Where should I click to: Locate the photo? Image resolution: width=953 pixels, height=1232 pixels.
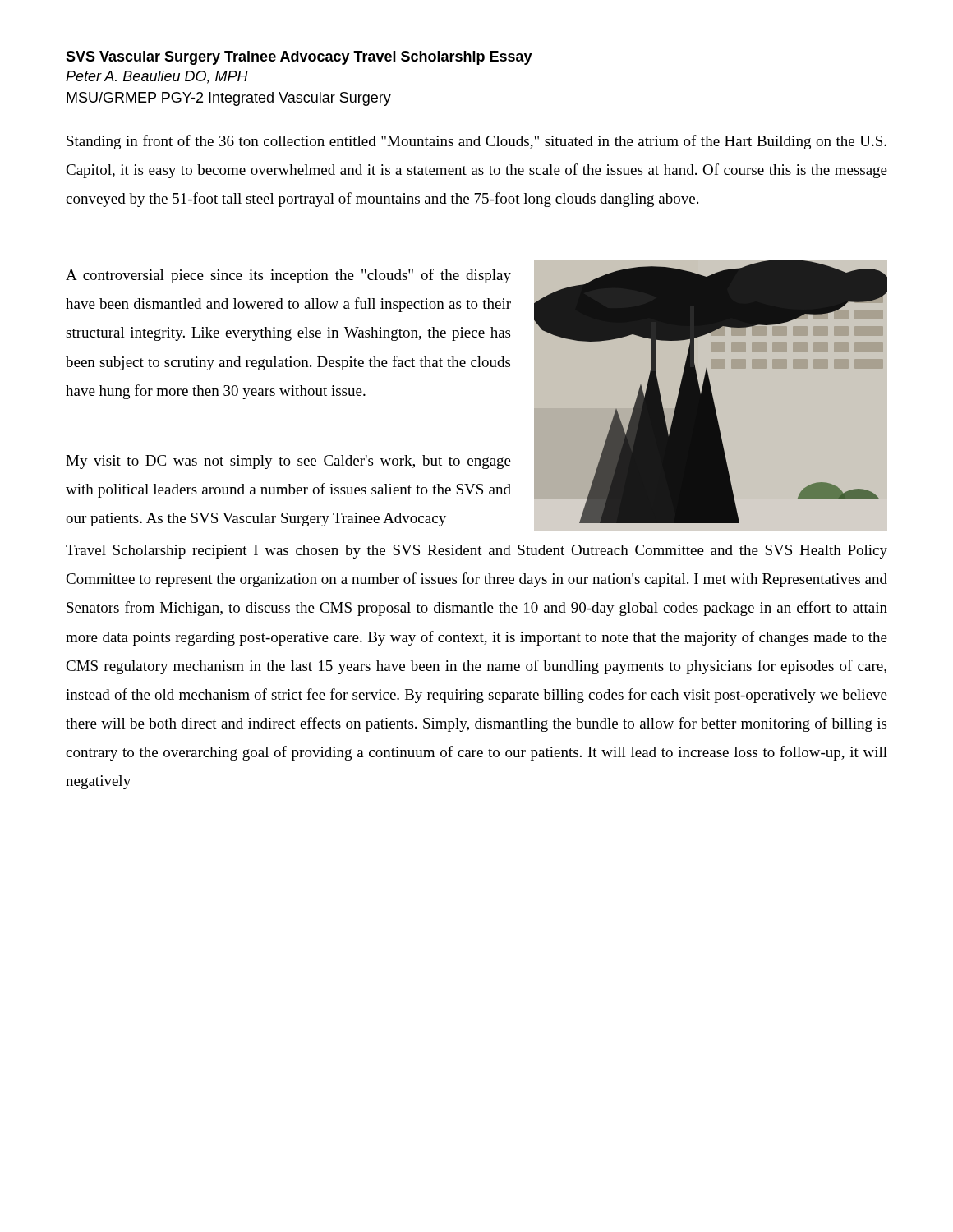pyautogui.click(x=711, y=398)
